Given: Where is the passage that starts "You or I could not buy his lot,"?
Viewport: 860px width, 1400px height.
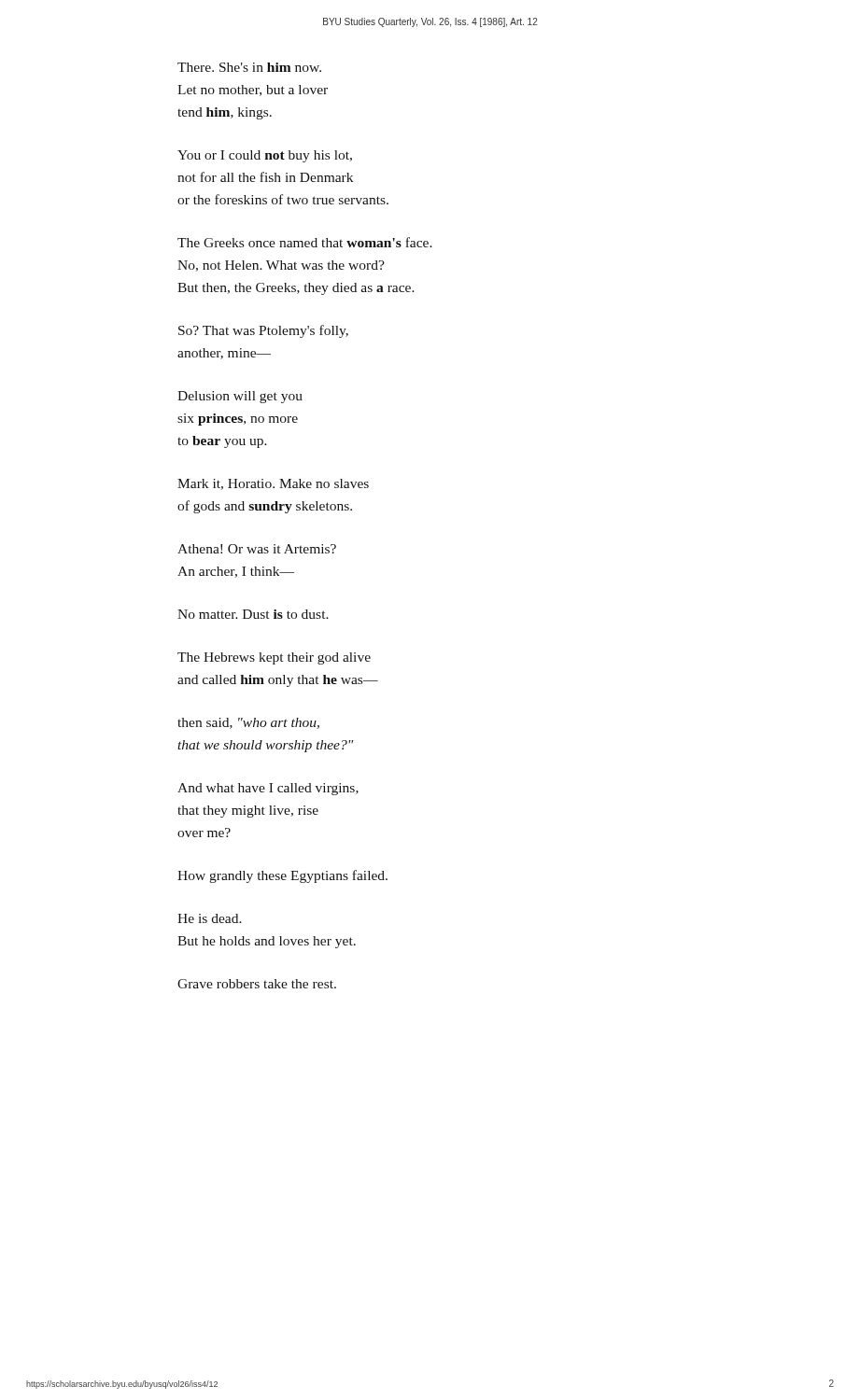Looking at the screenshot, I should click(x=265, y=156).
